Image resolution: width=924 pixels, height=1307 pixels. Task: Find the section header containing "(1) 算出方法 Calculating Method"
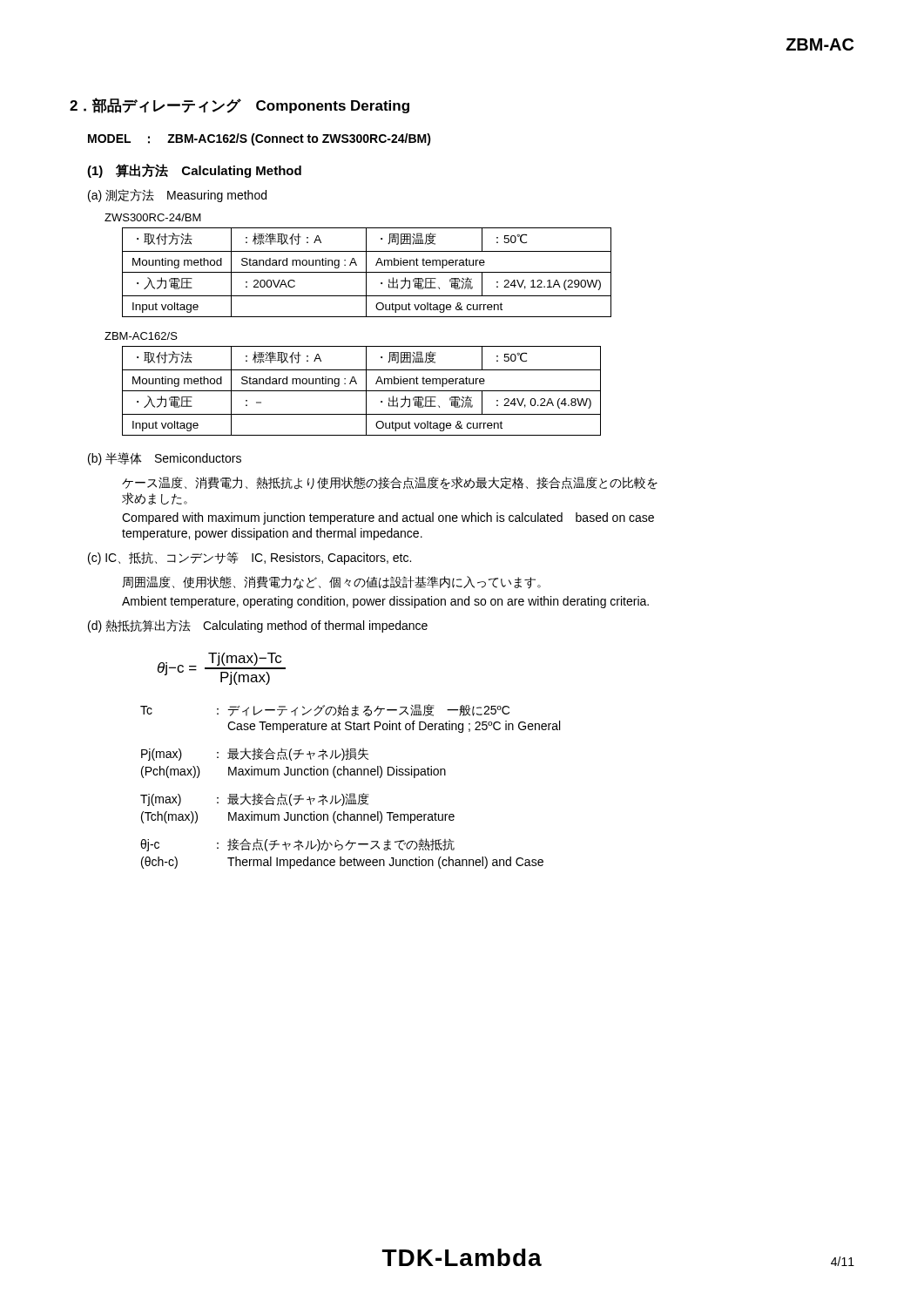(x=195, y=170)
